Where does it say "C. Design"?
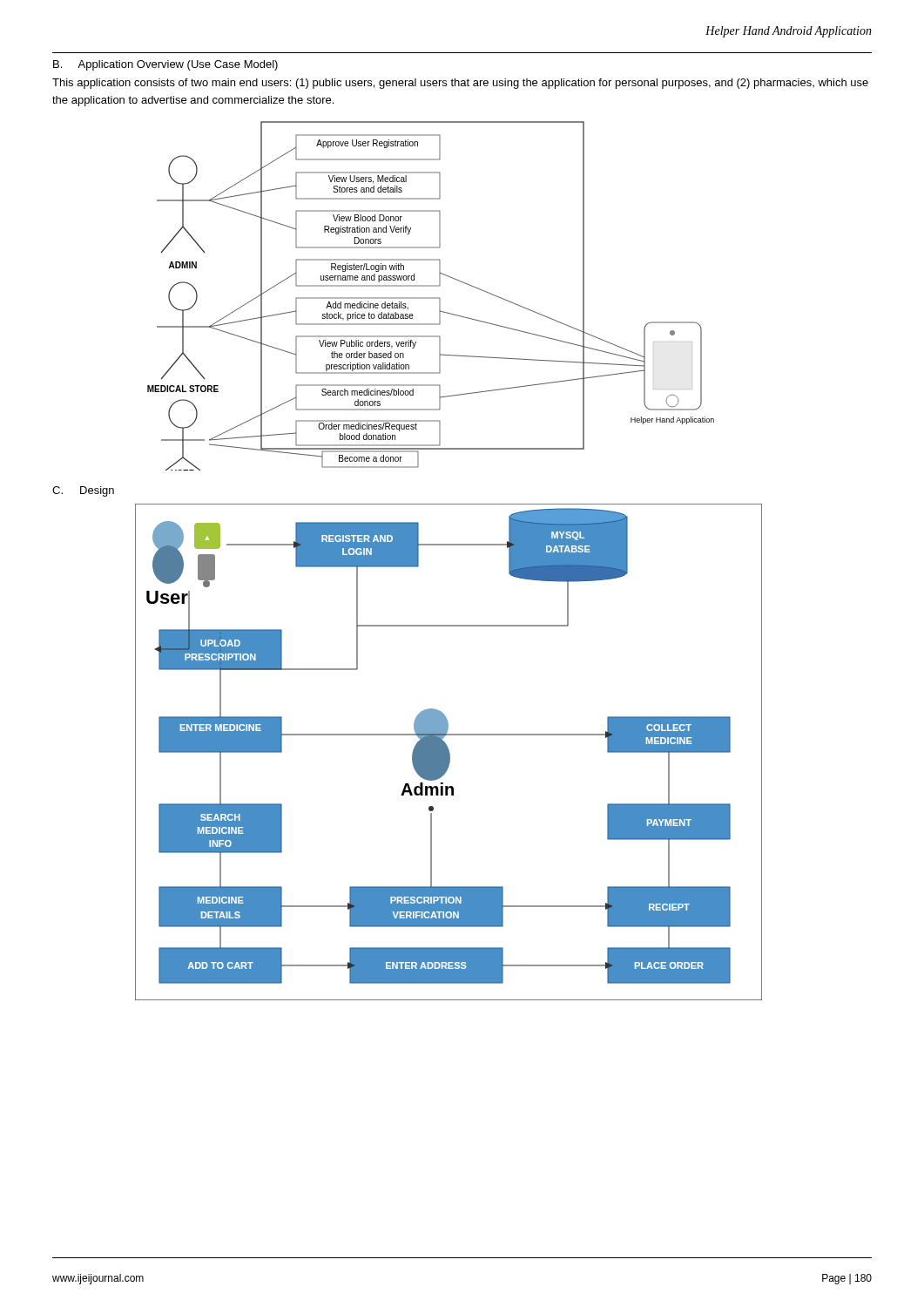Image resolution: width=924 pixels, height=1307 pixels. click(x=83, y=490)
